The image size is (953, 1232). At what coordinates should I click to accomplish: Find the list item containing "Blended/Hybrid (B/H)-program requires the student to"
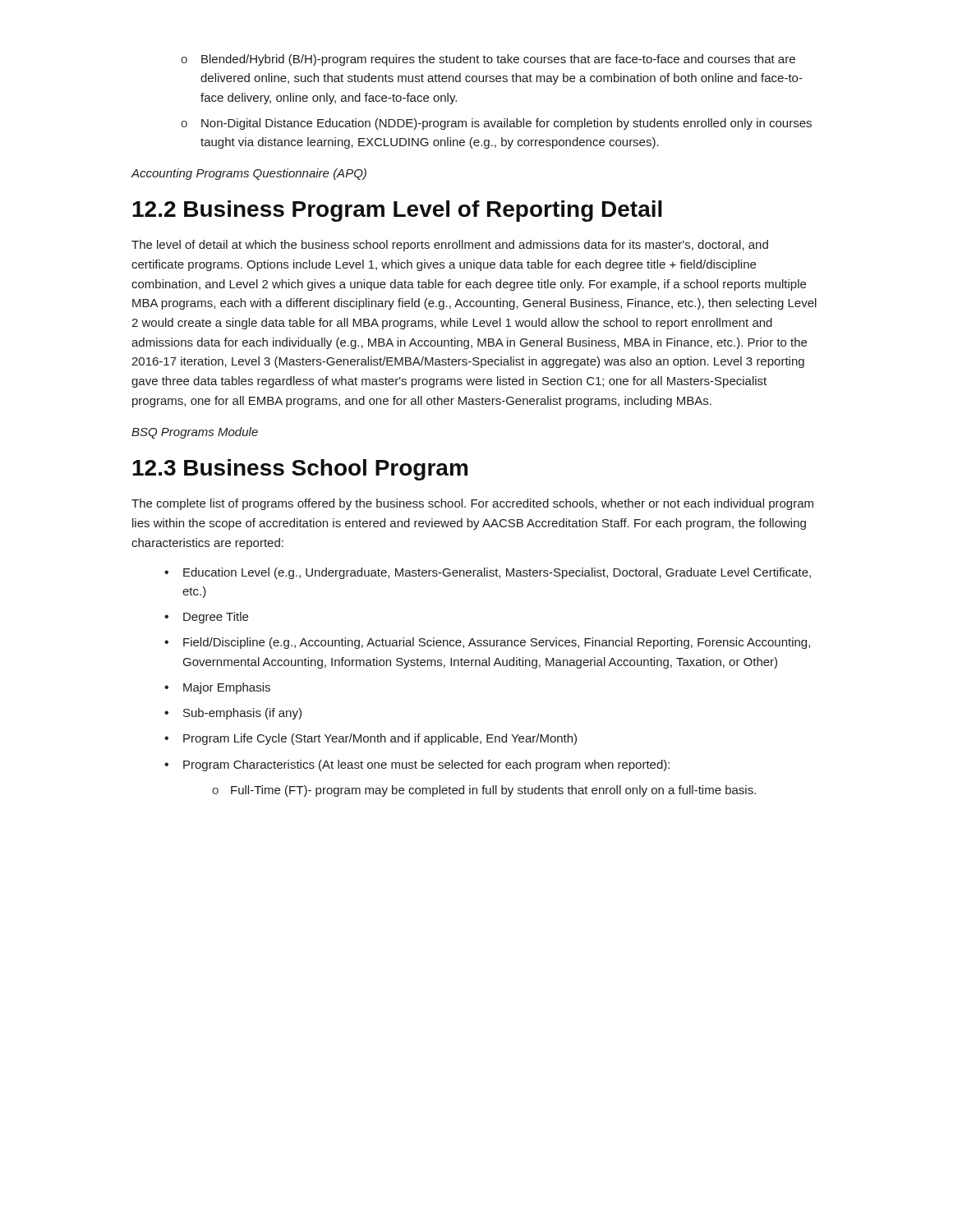tap(502, 78)
